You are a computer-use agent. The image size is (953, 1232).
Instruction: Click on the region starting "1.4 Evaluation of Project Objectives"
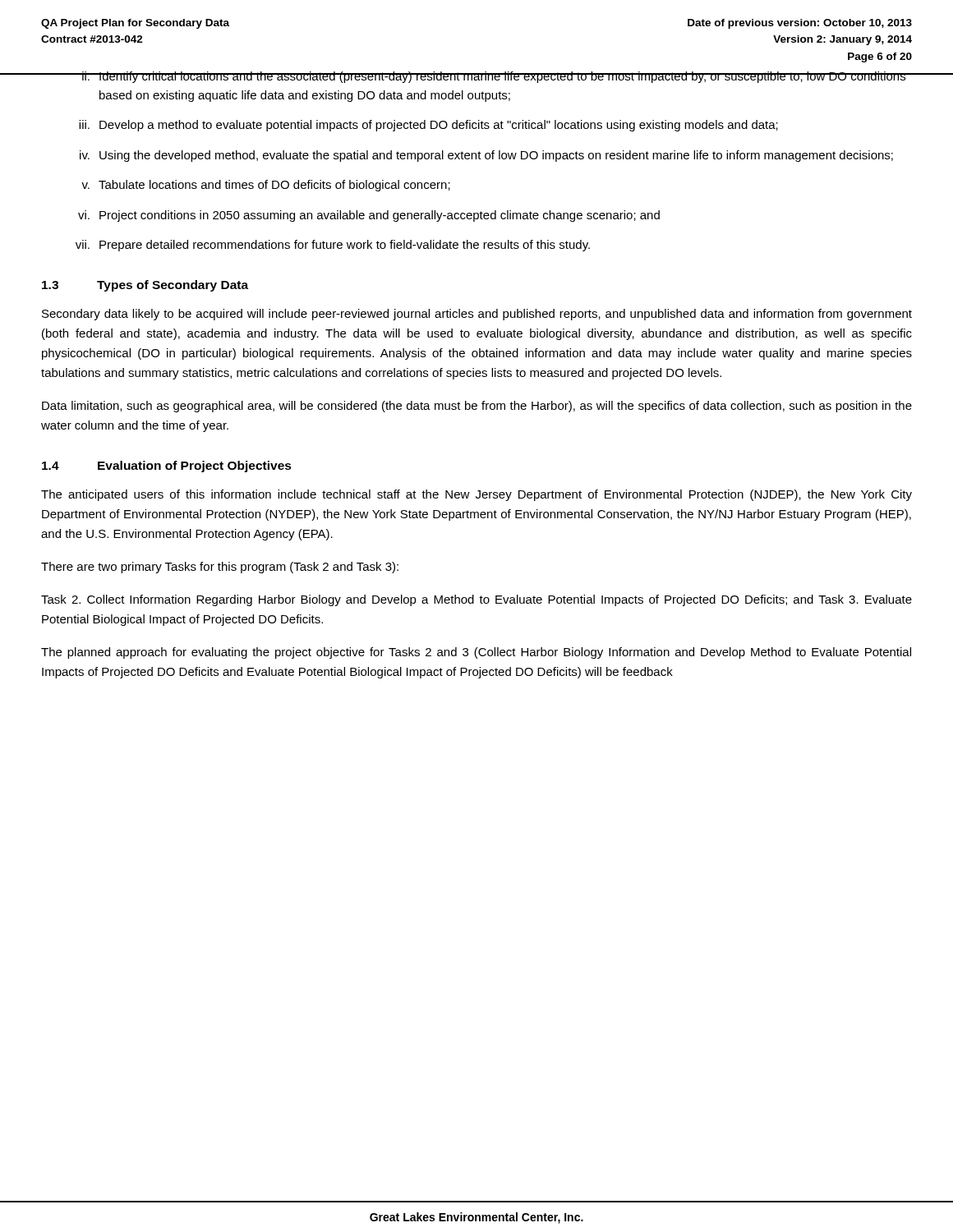click(x=166, y=465)
